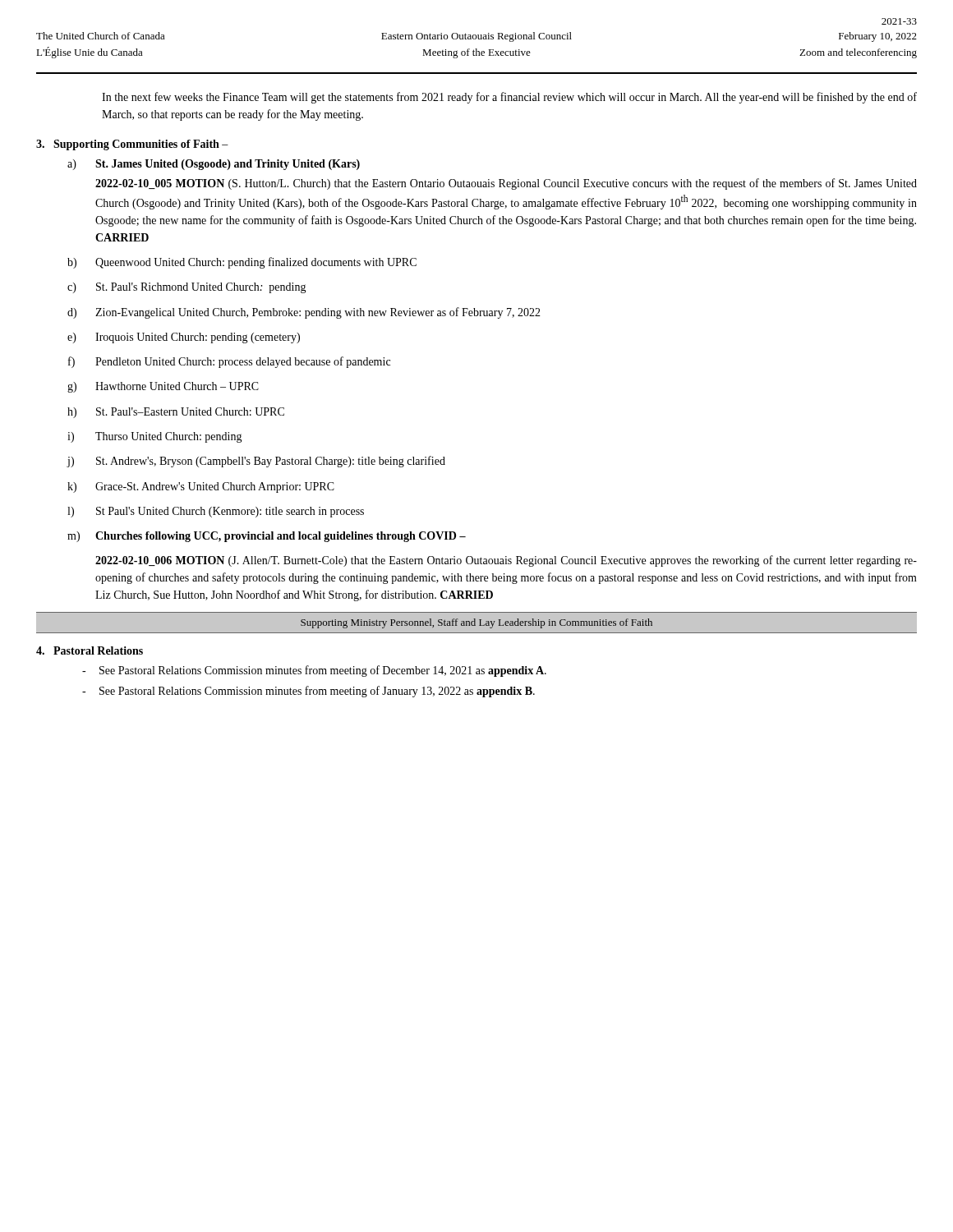The height and width of the screenshot is (1232, 953).
Task: Locate the text starting "g) Hawthorne United Church – UPRC"
Action: (163, 387)
